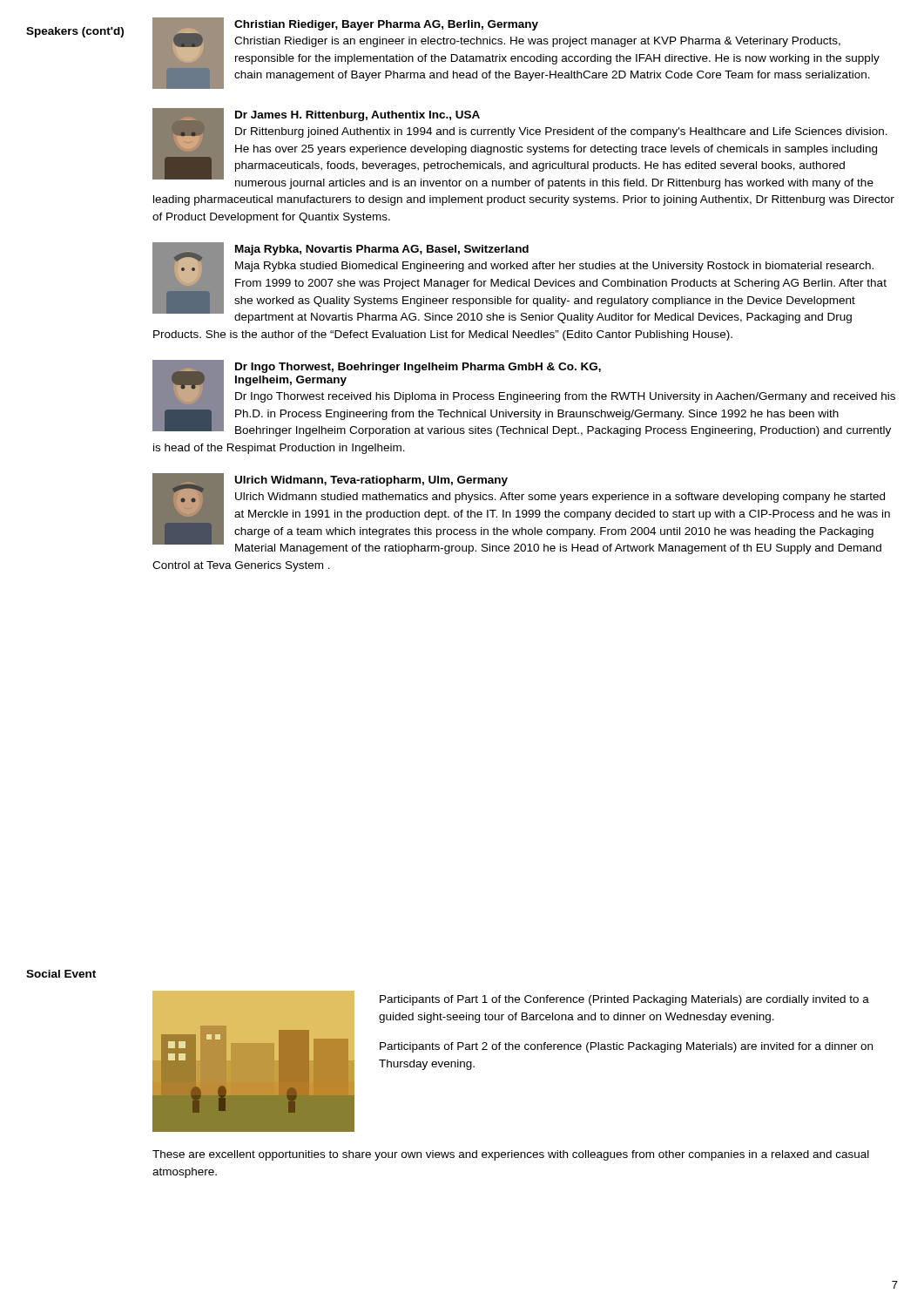Where is the passage that starts "Dr Ingo Thorwest, Boehringer Ingelheim Pharma"?
The height and width of the screenshot is (1307, 924).
[525, 407]
